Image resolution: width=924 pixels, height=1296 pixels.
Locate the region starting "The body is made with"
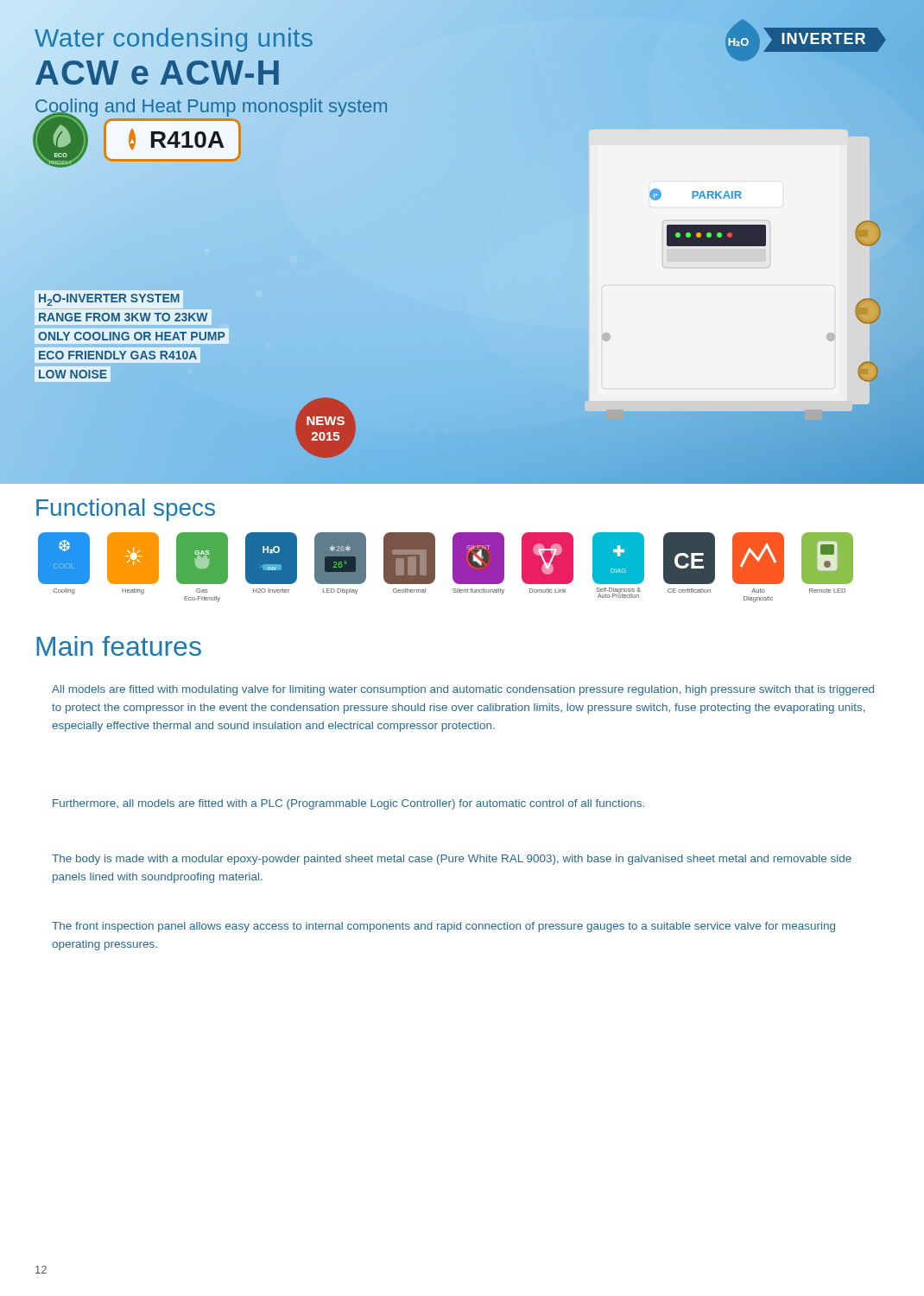coord(466,868)
